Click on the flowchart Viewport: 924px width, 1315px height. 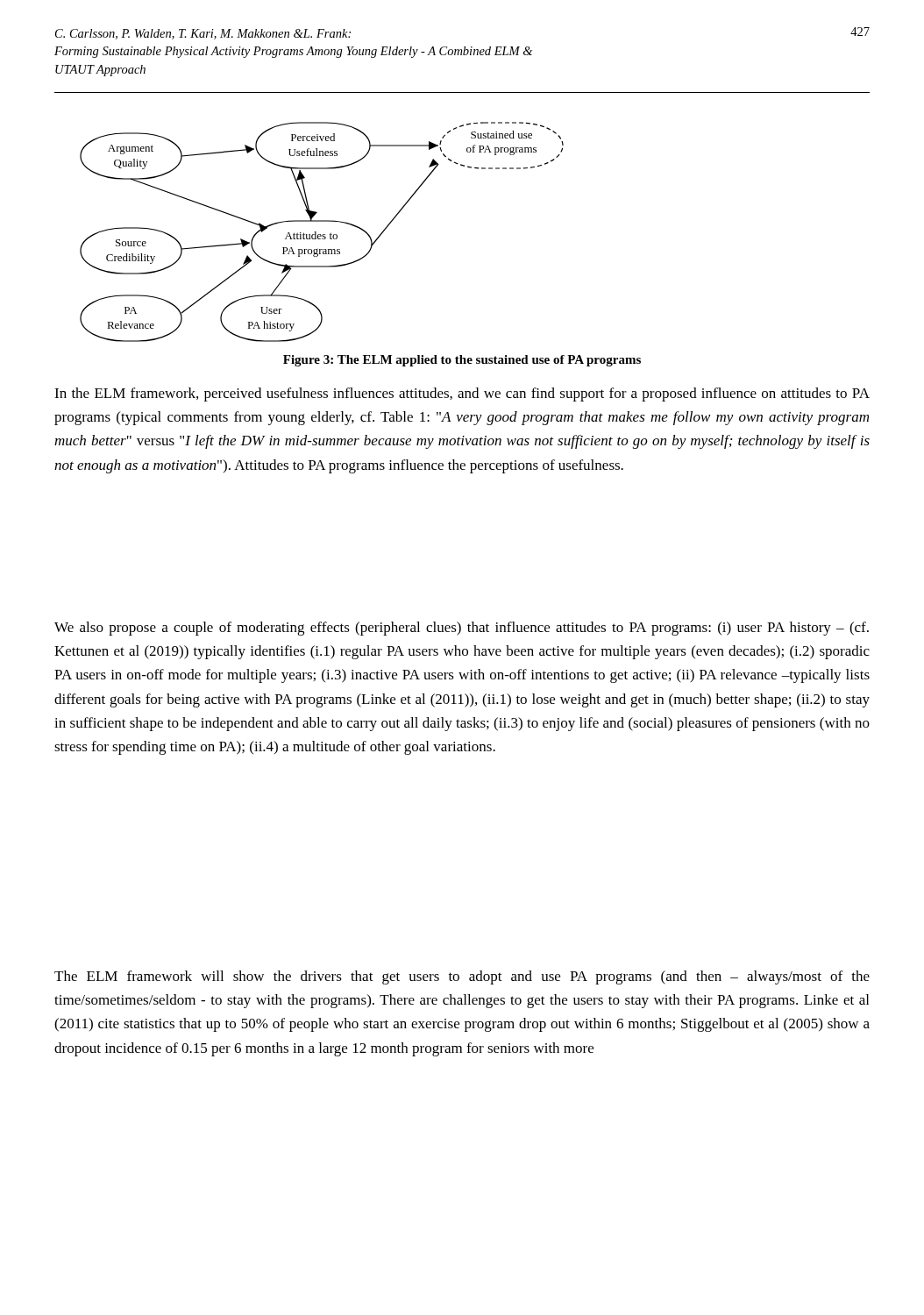pyautogui.click(x=462, y=223)
